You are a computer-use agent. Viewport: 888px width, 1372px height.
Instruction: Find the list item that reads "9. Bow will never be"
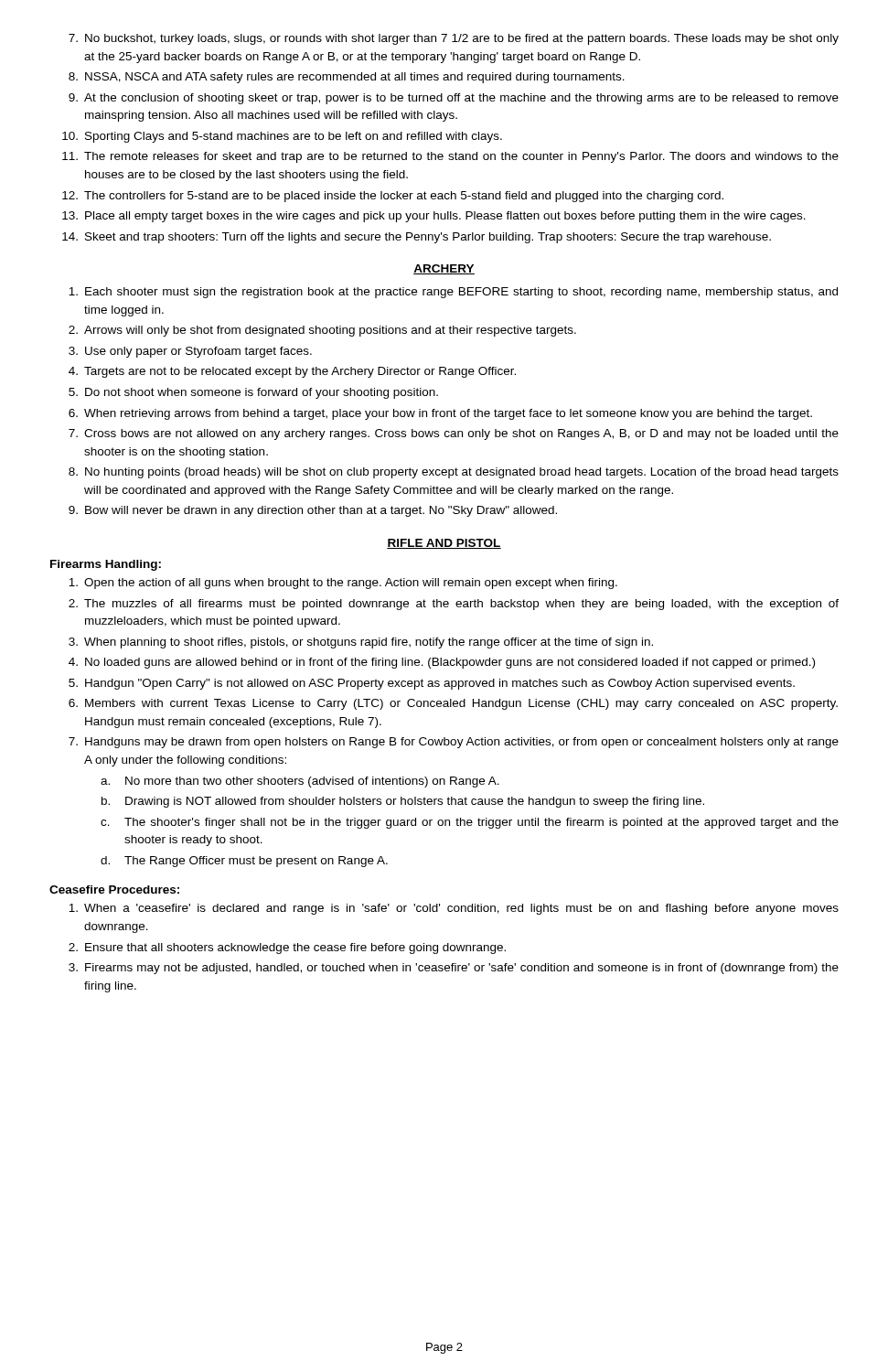pyautogui.click(x=444, y=511)
